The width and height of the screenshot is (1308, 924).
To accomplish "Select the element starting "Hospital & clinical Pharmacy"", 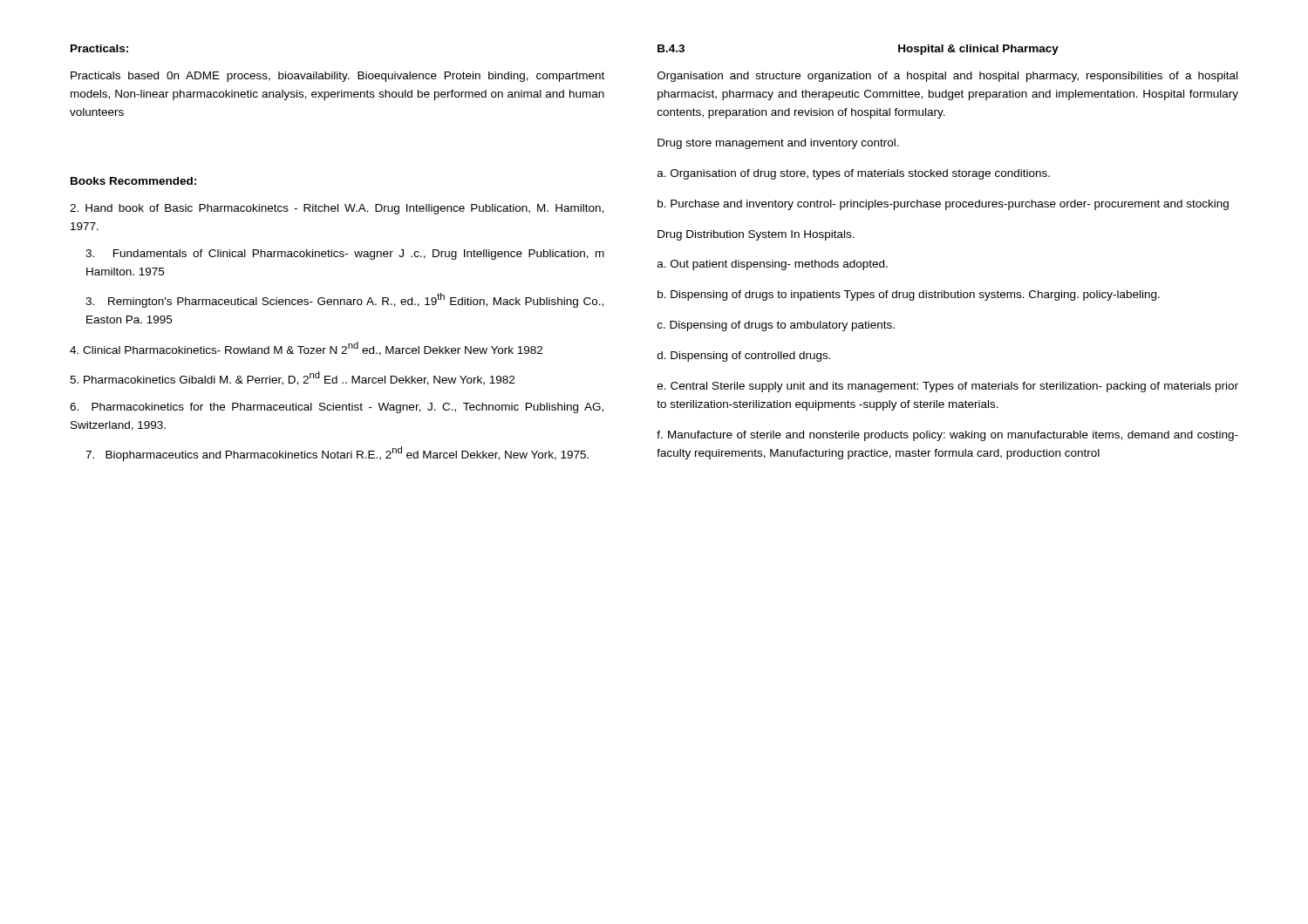I will [978, 48].
